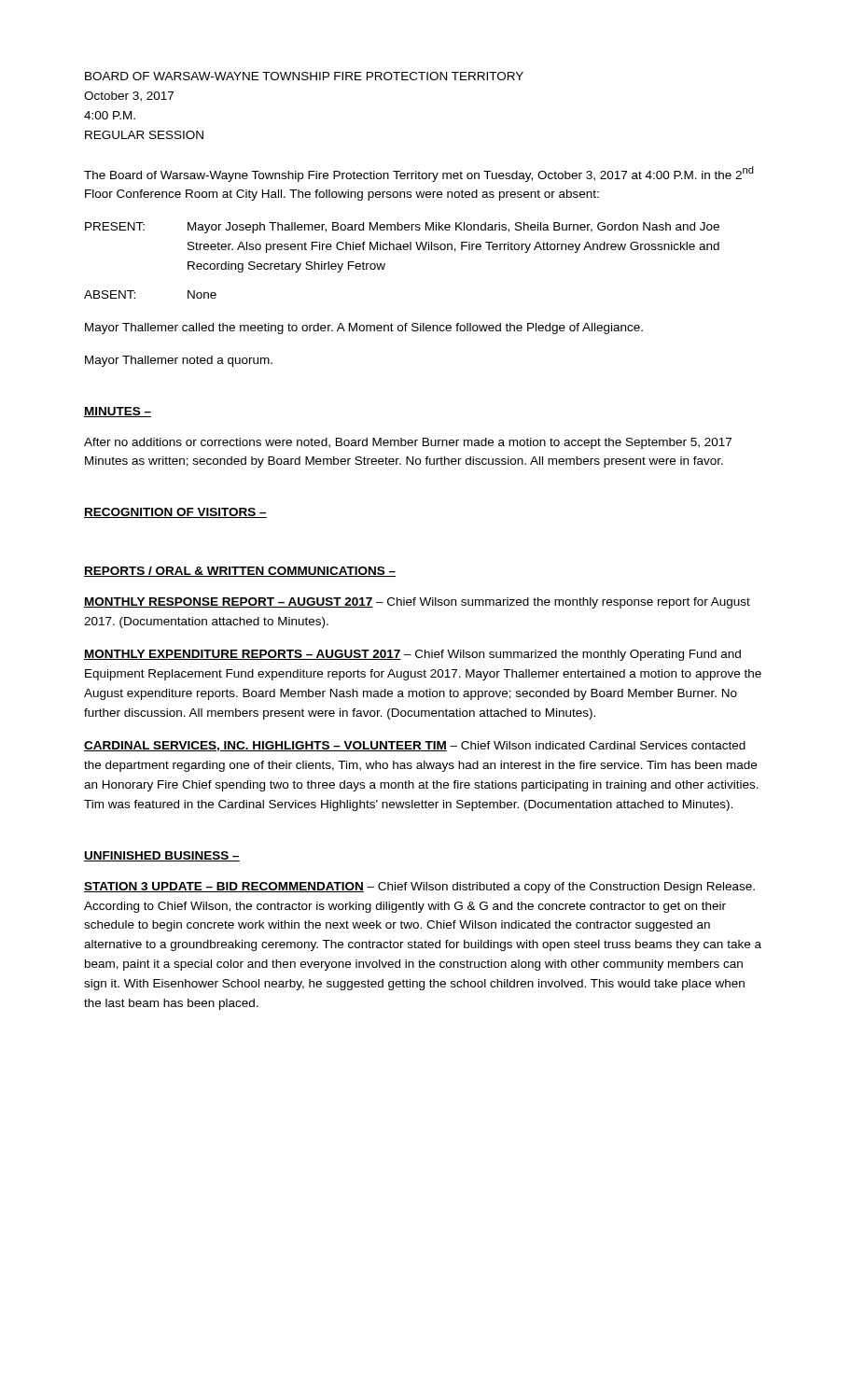Click the passage that begins "Mayor Thallemer noted a"
This screenshot has height=1400, width=850.
(179, 360)
